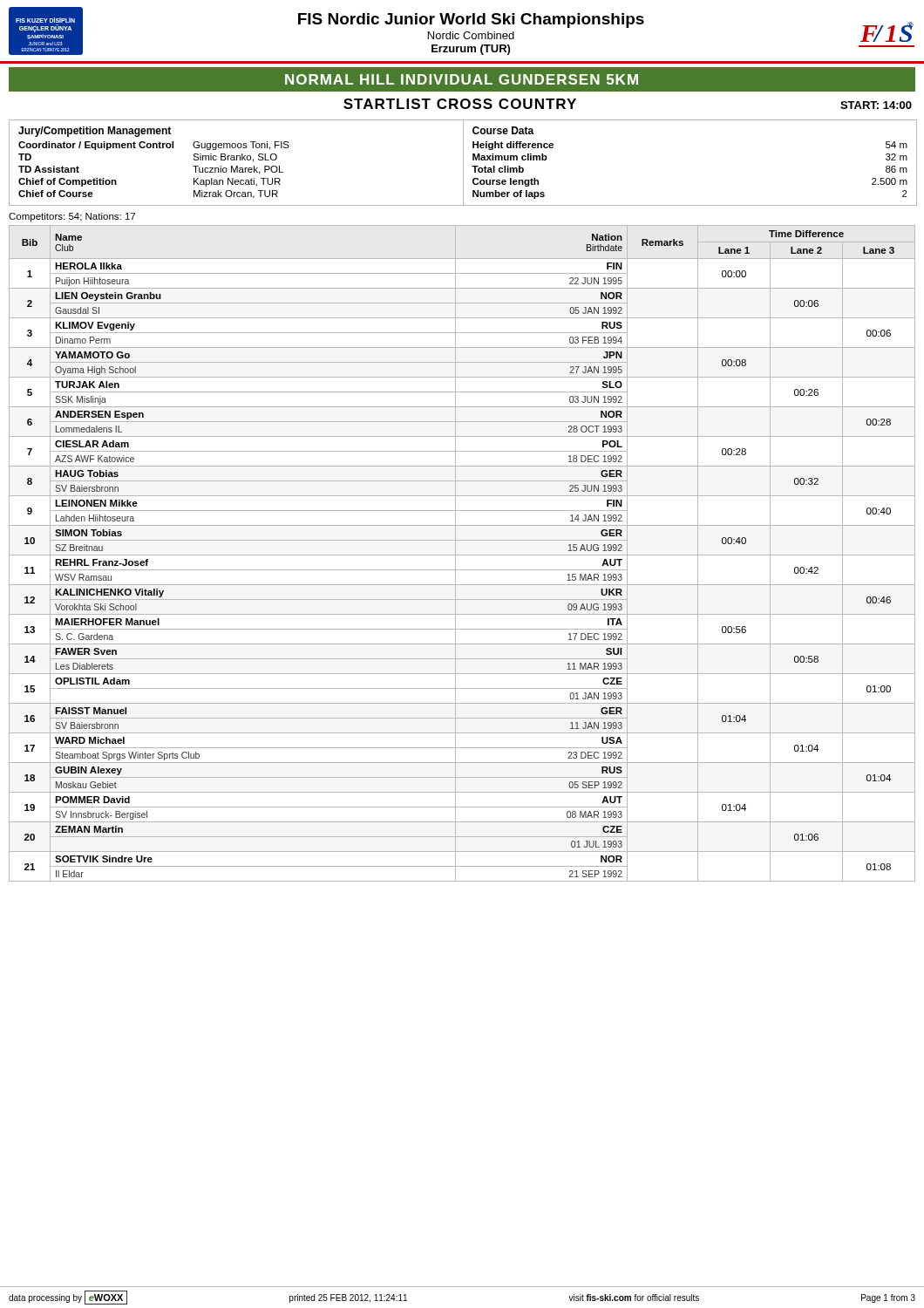Find the text with the text "Competitors: 54; Nations: 17"
The image size is (924, 1308).
click(72, 216)
